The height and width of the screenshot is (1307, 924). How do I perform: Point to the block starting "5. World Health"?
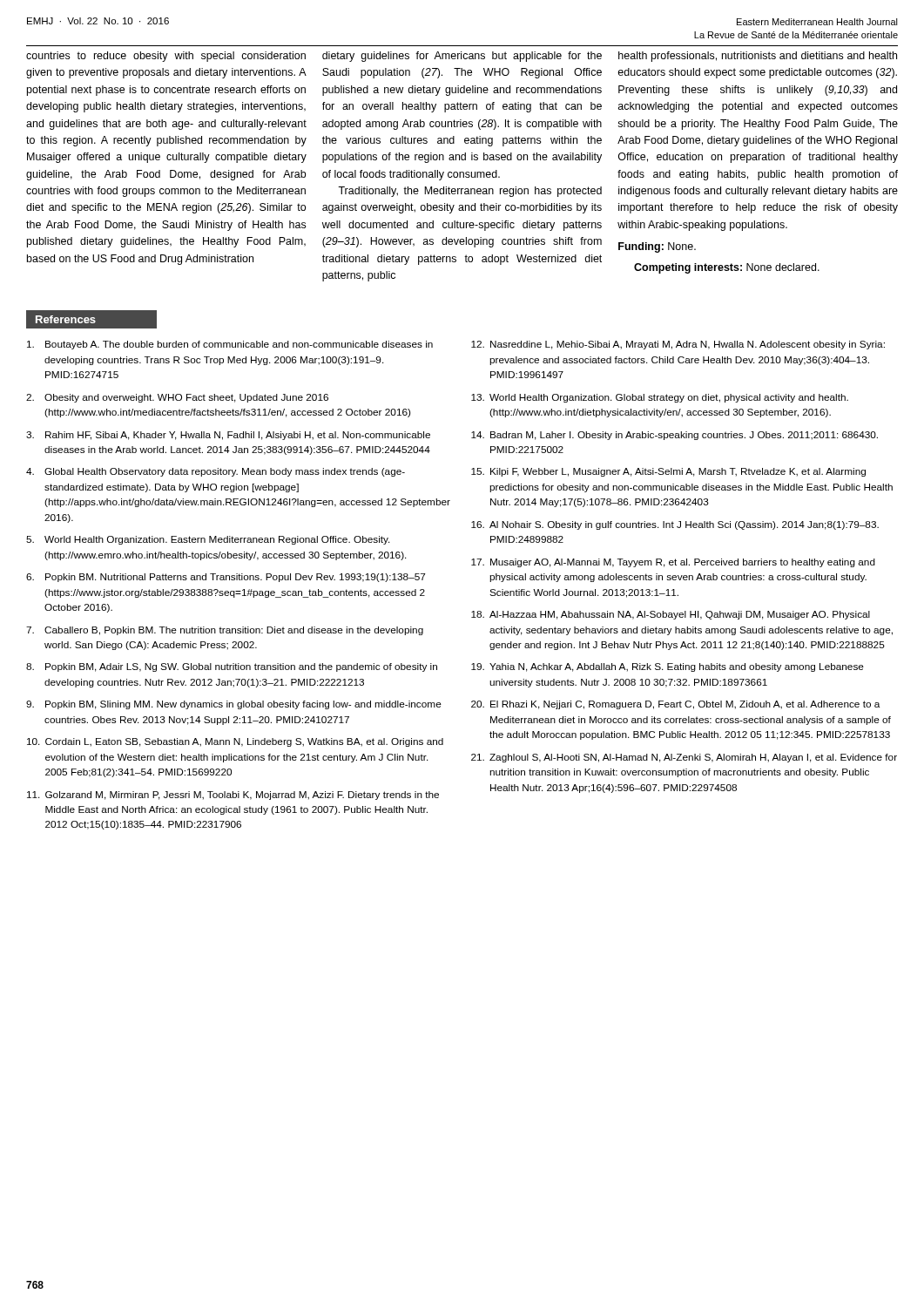[x=240, y=548]
